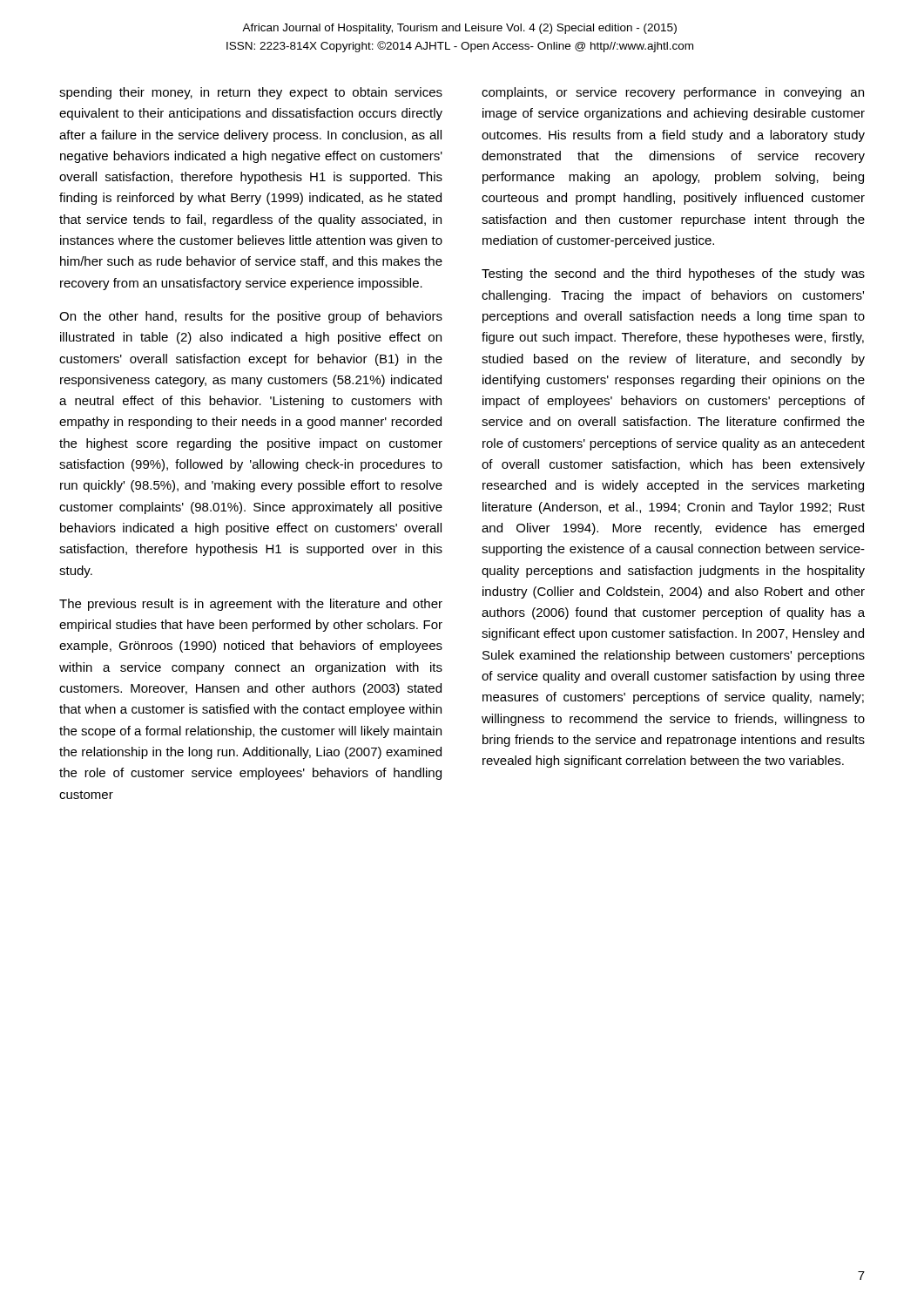Where is the passage that starts "The previous result is in agreement"?
This screenshot has height=1307, width=924.
(251, 699)
